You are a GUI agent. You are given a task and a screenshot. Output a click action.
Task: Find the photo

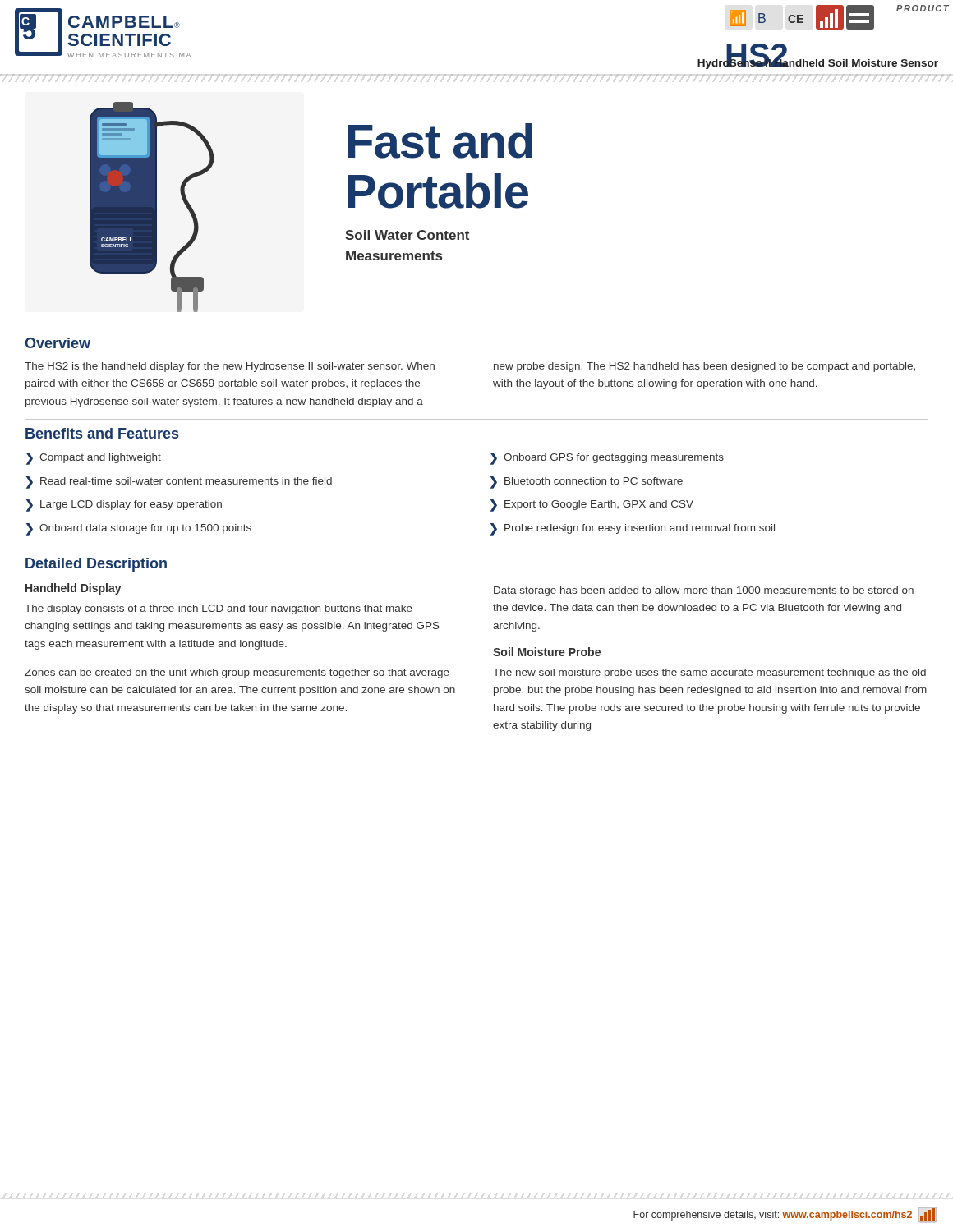[164, 202]
